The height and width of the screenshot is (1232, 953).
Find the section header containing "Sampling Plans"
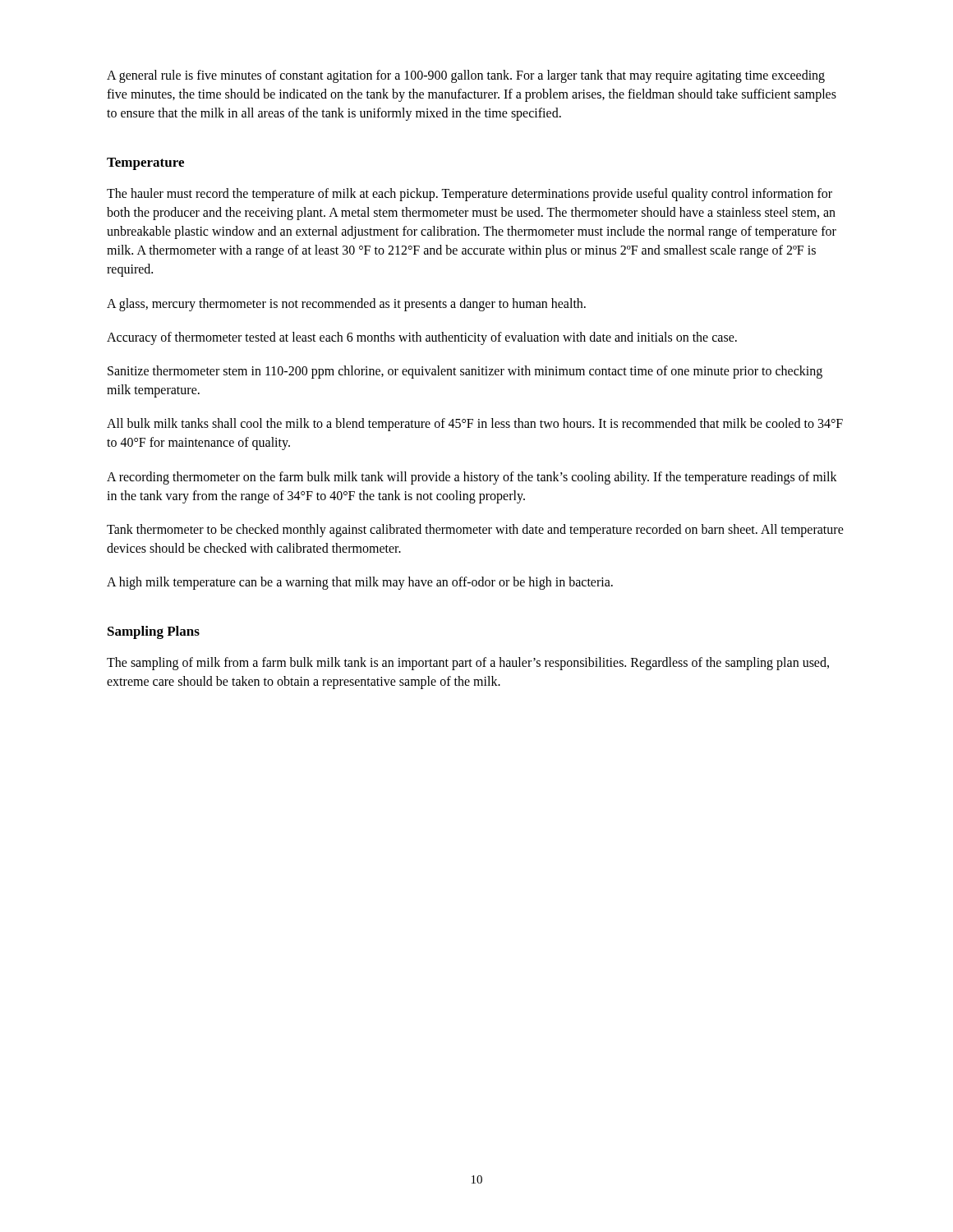153,631
